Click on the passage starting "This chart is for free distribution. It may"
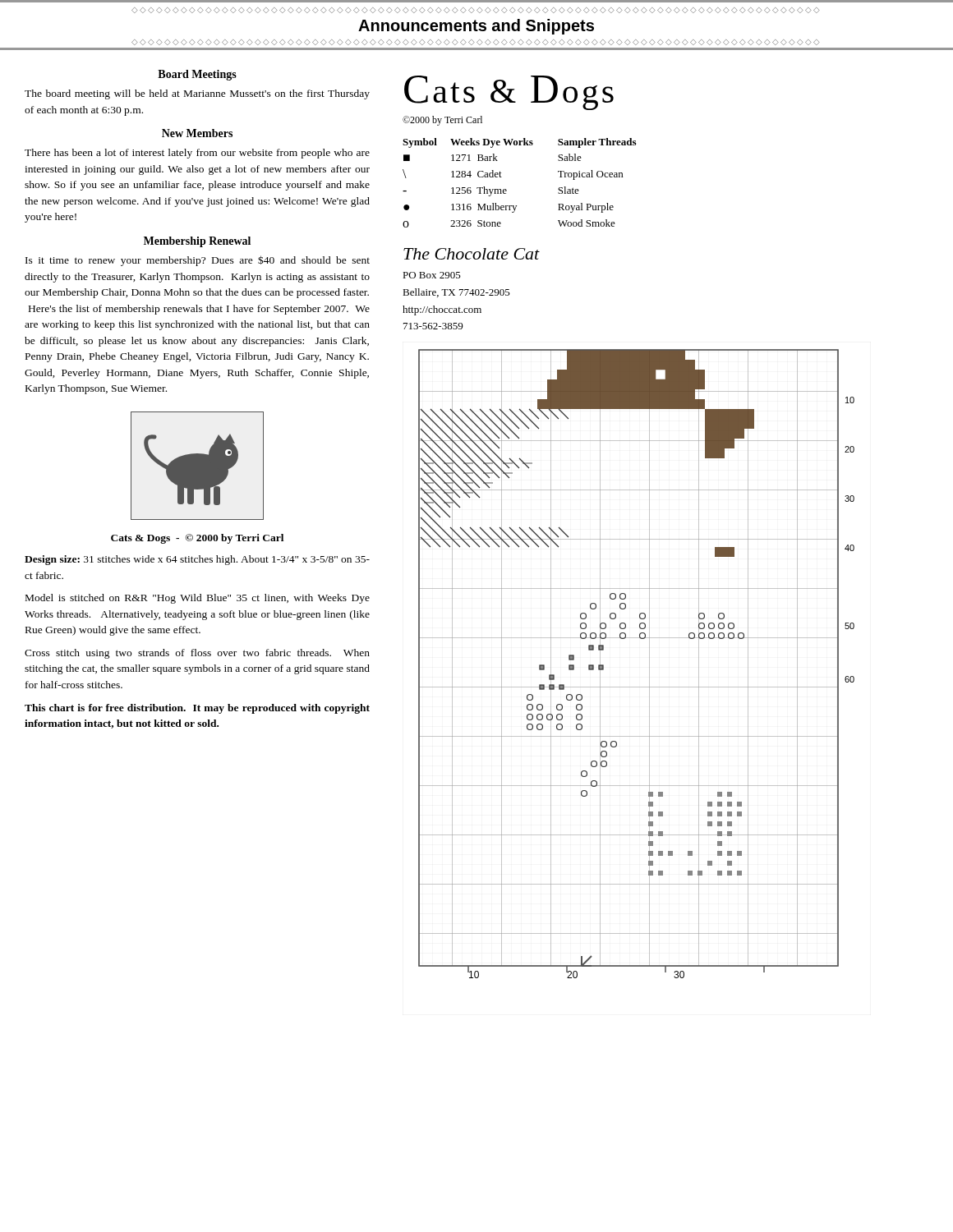This screenshot has height=1232, width=953. coord(197,715)
